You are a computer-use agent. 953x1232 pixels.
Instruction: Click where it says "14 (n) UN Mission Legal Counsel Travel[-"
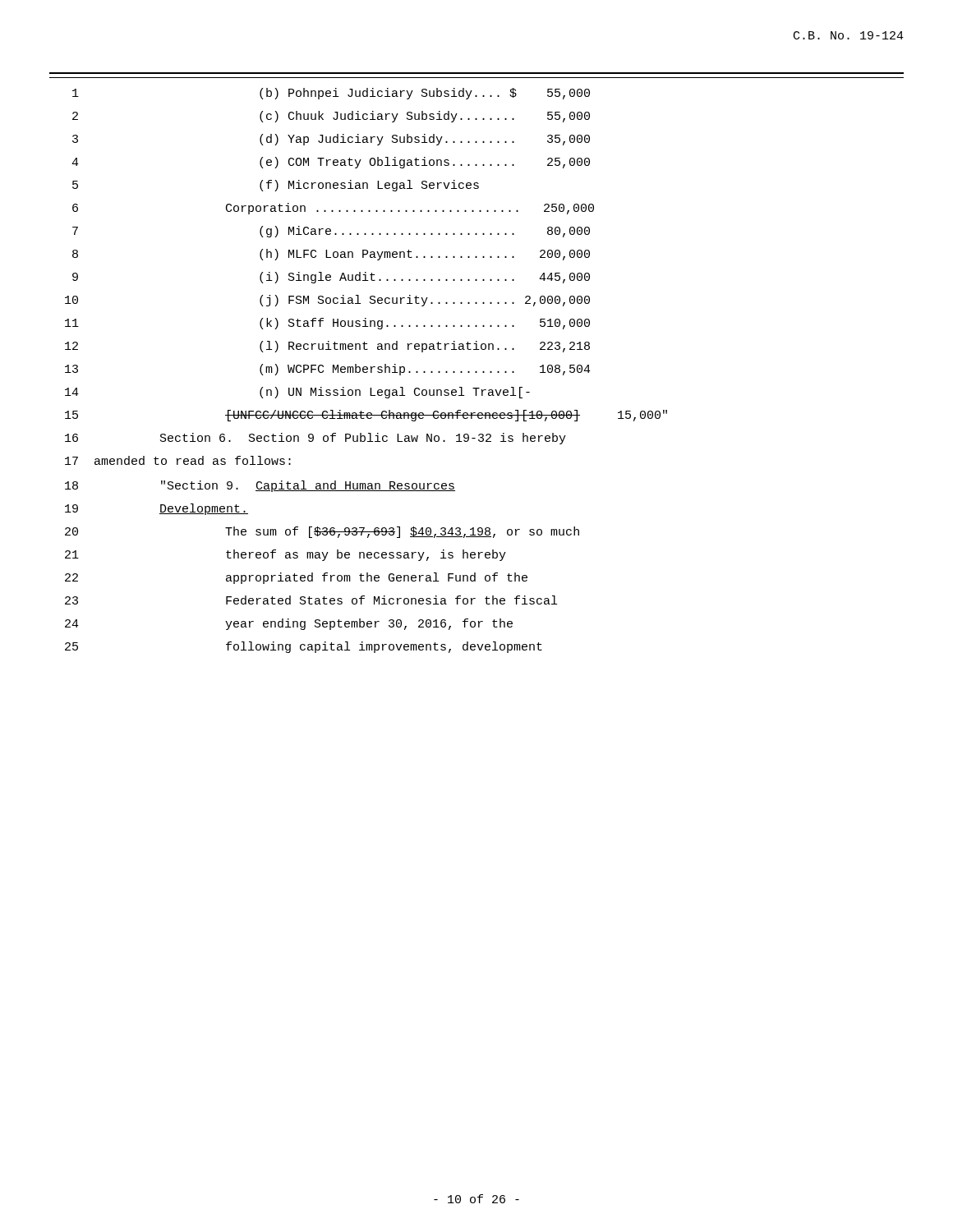click(x=476, y=393)
